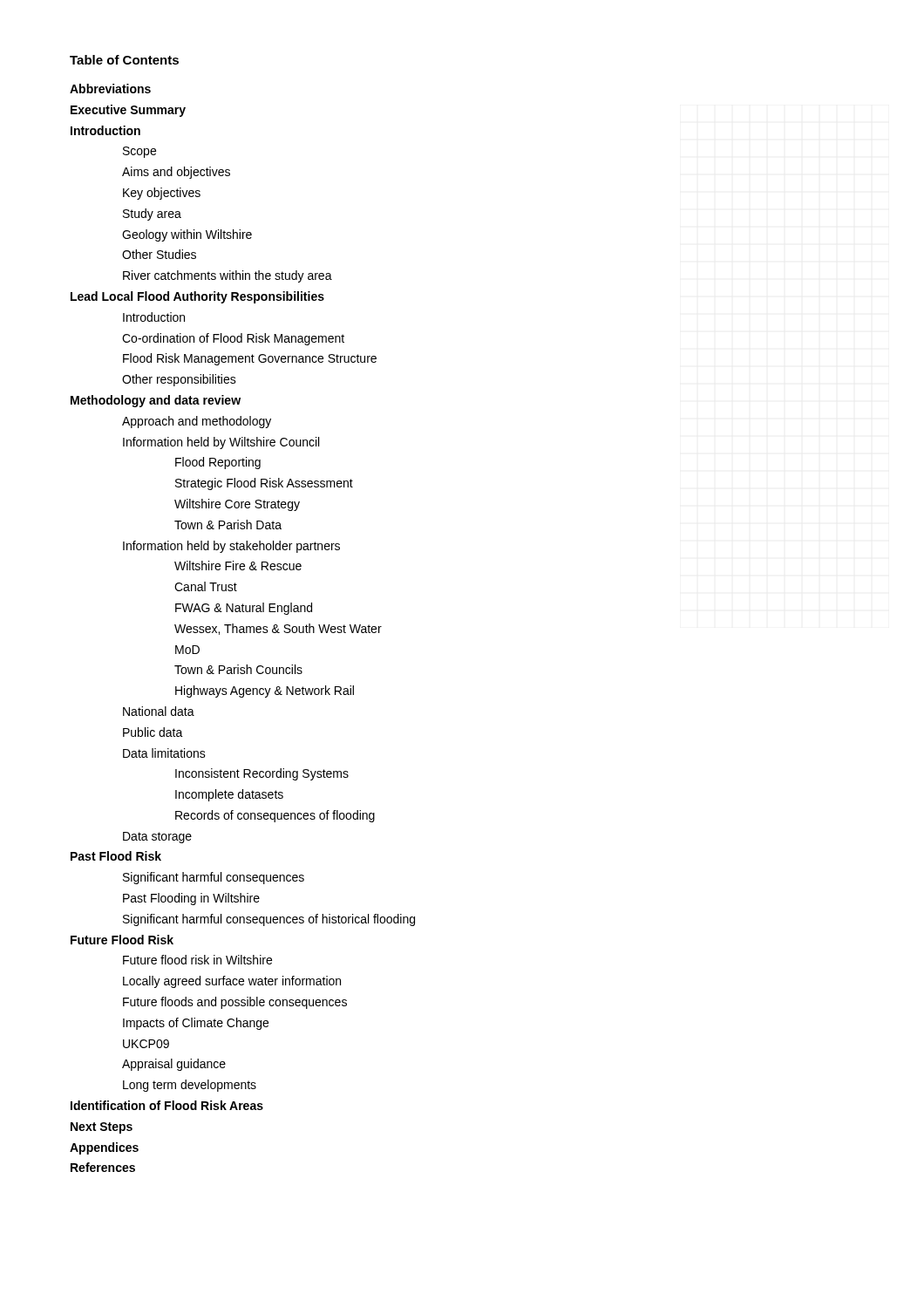Point to the text starting "Past Flood Risk"
924x1308 pixels.
click(116, 857)
